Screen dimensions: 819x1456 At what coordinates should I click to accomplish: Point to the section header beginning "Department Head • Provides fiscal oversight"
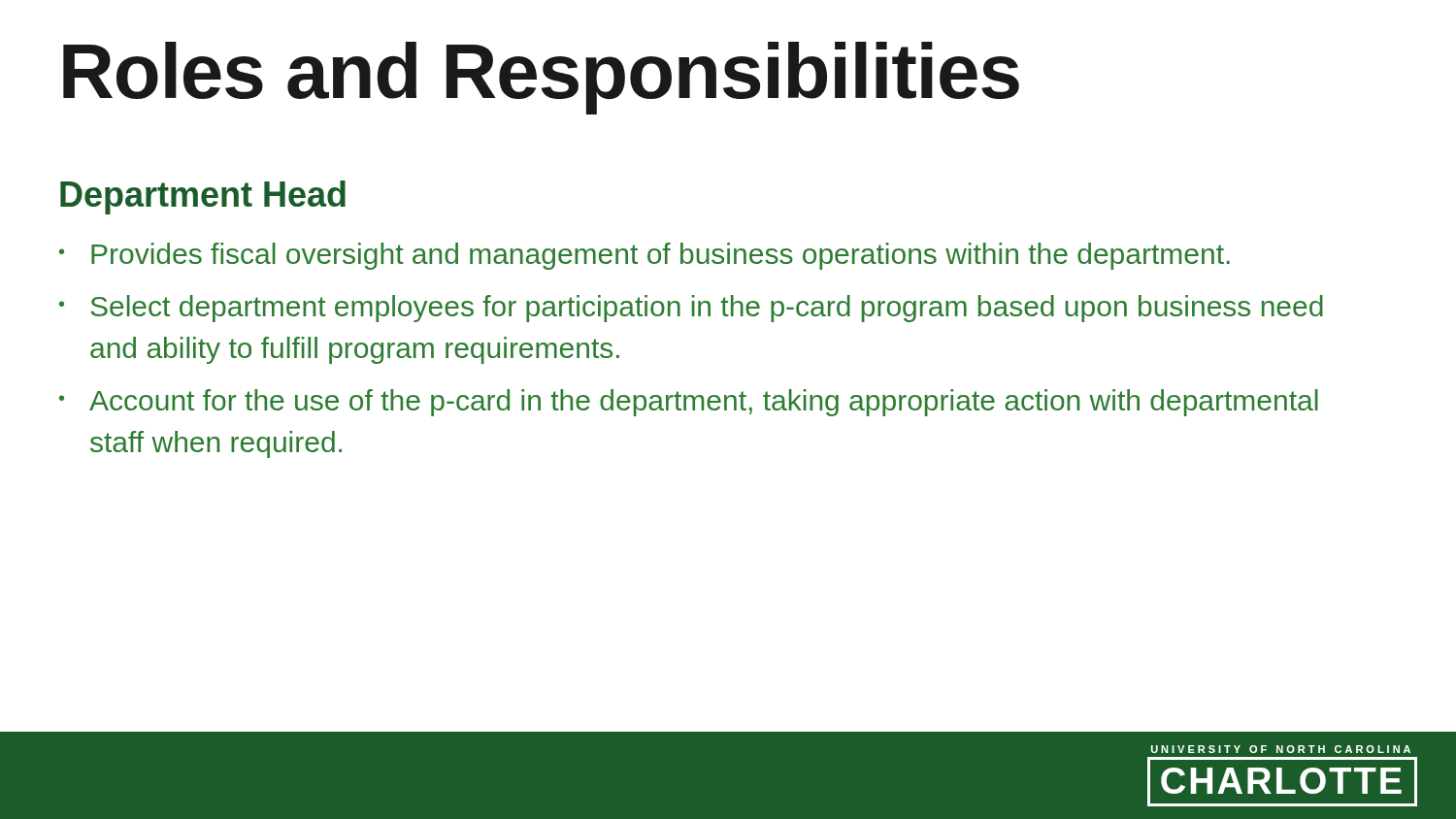[x=718, y=319]
